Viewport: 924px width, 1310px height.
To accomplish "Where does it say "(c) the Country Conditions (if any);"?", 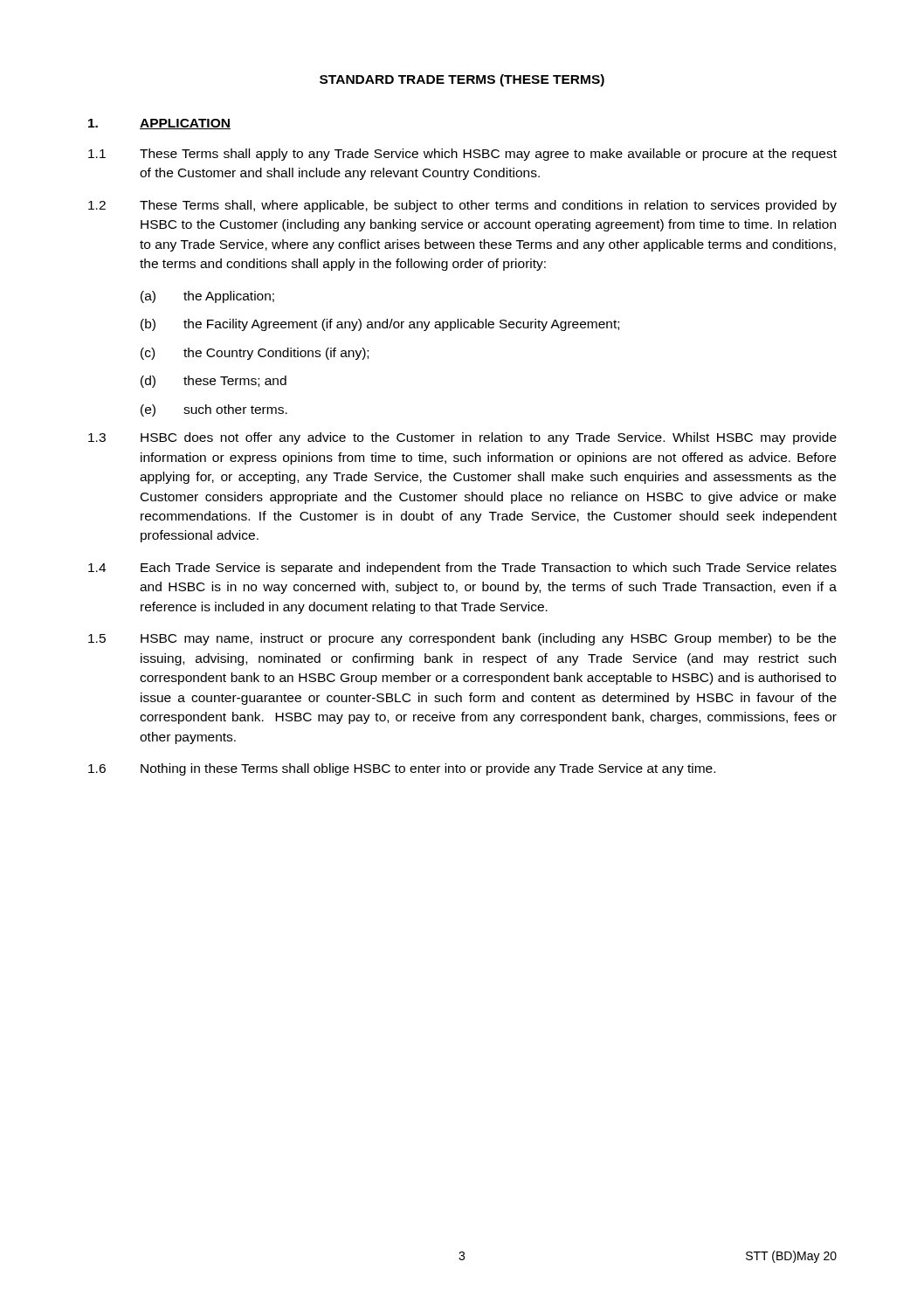I will (255, 353).
